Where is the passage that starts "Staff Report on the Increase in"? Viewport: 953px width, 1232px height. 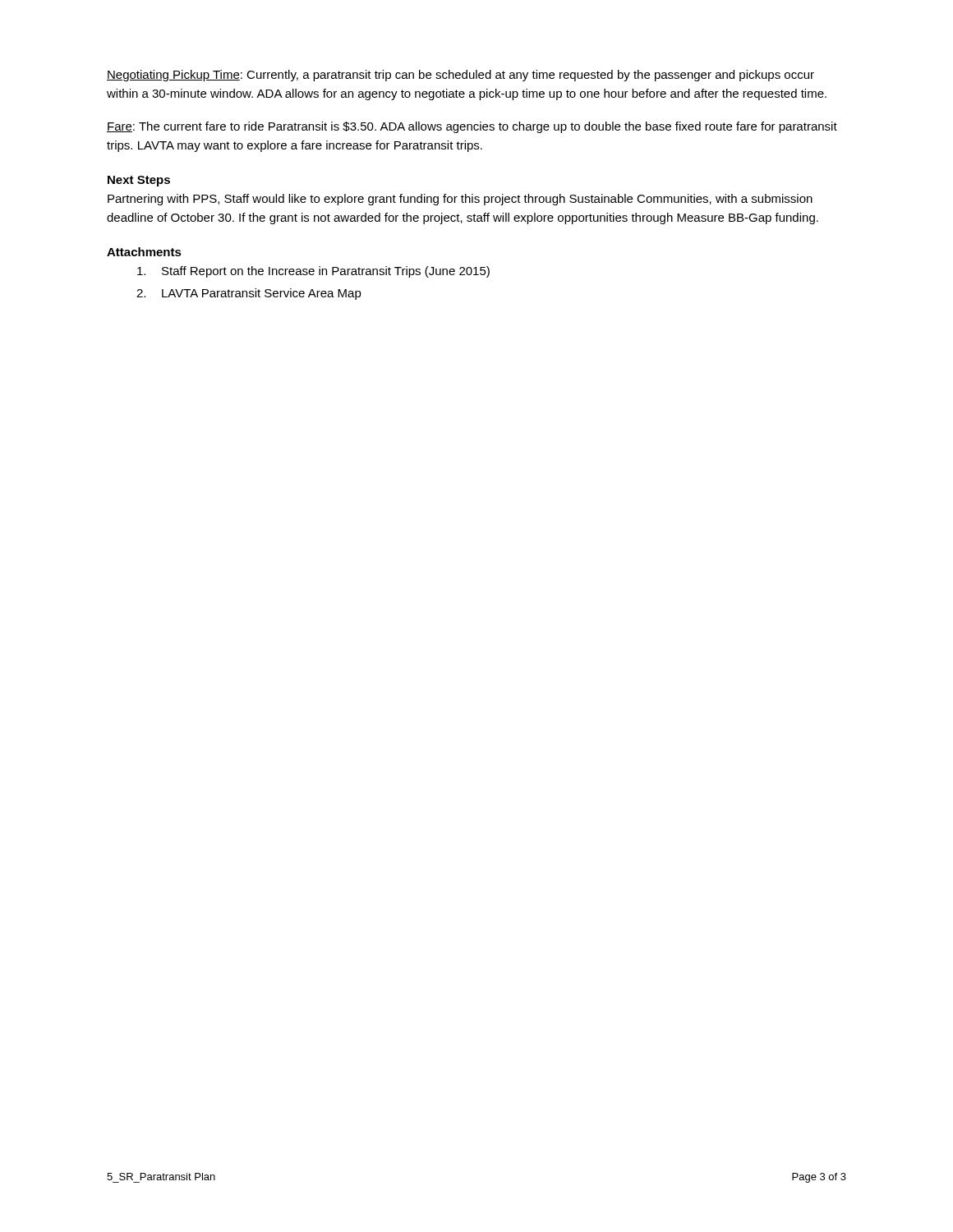(299, 271)
